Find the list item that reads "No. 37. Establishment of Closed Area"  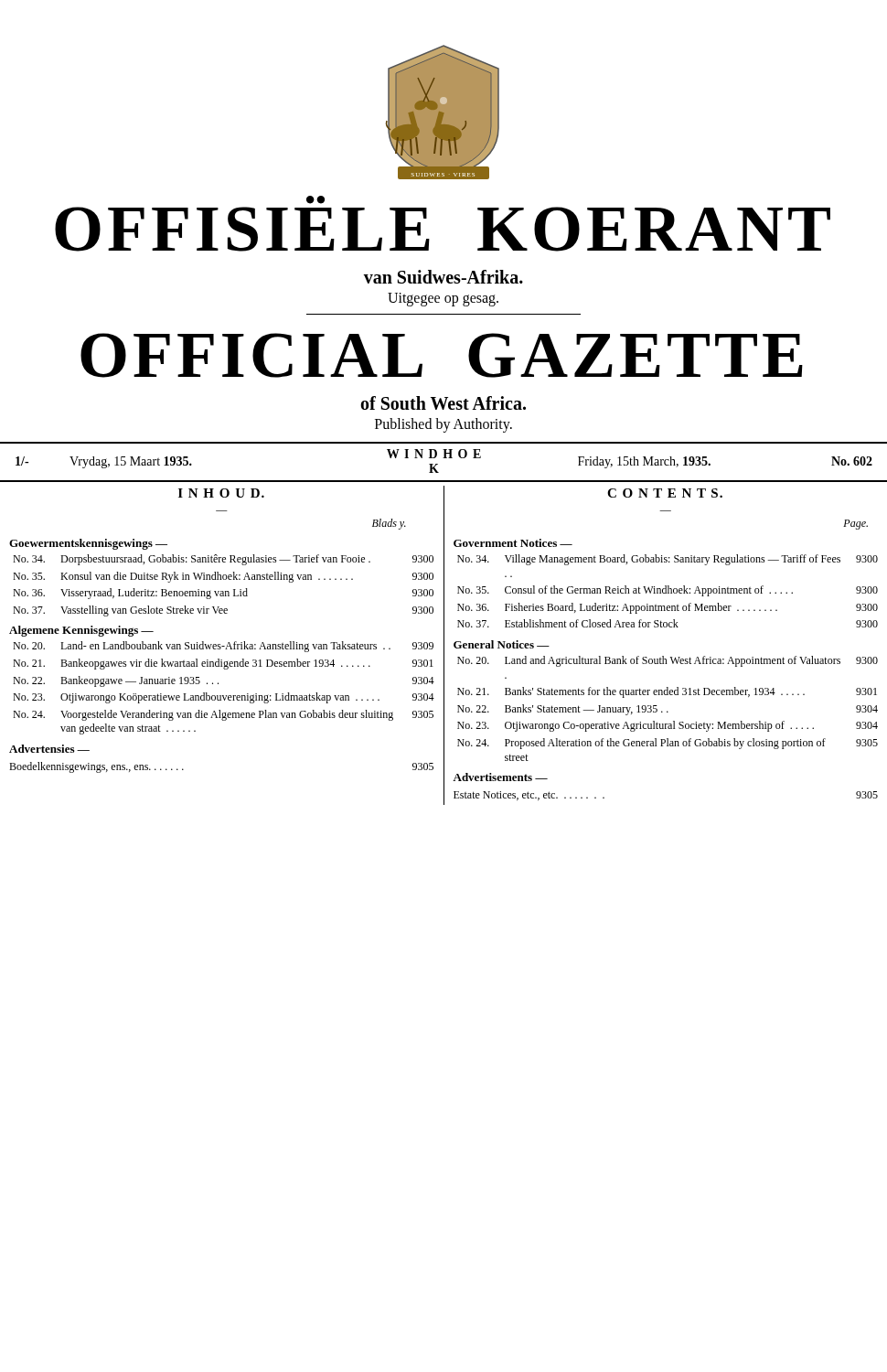pyautogui.click(x=665, y=625)
